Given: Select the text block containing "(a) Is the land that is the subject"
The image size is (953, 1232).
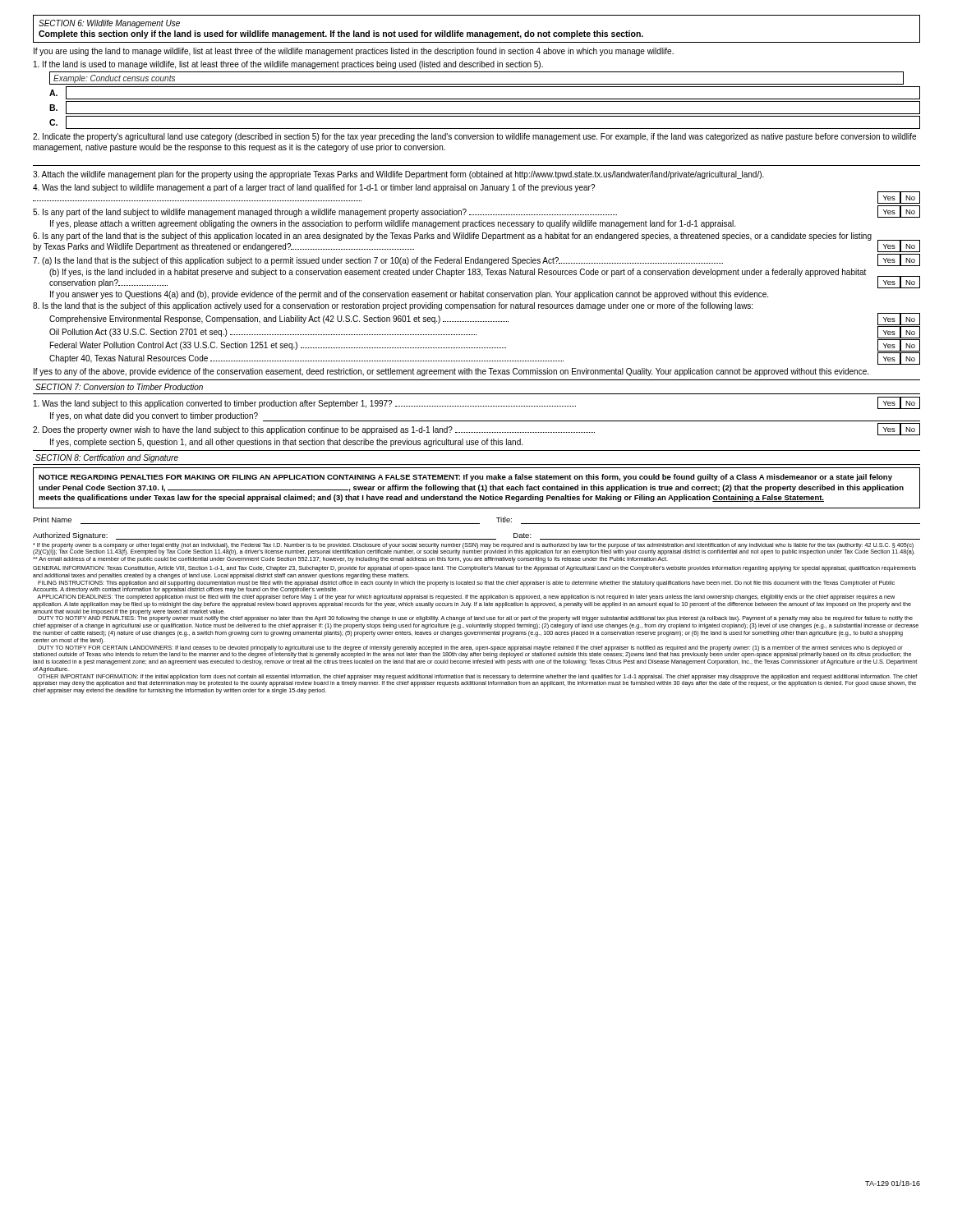Looking at the screenshot, I should (x=476, y=260).
